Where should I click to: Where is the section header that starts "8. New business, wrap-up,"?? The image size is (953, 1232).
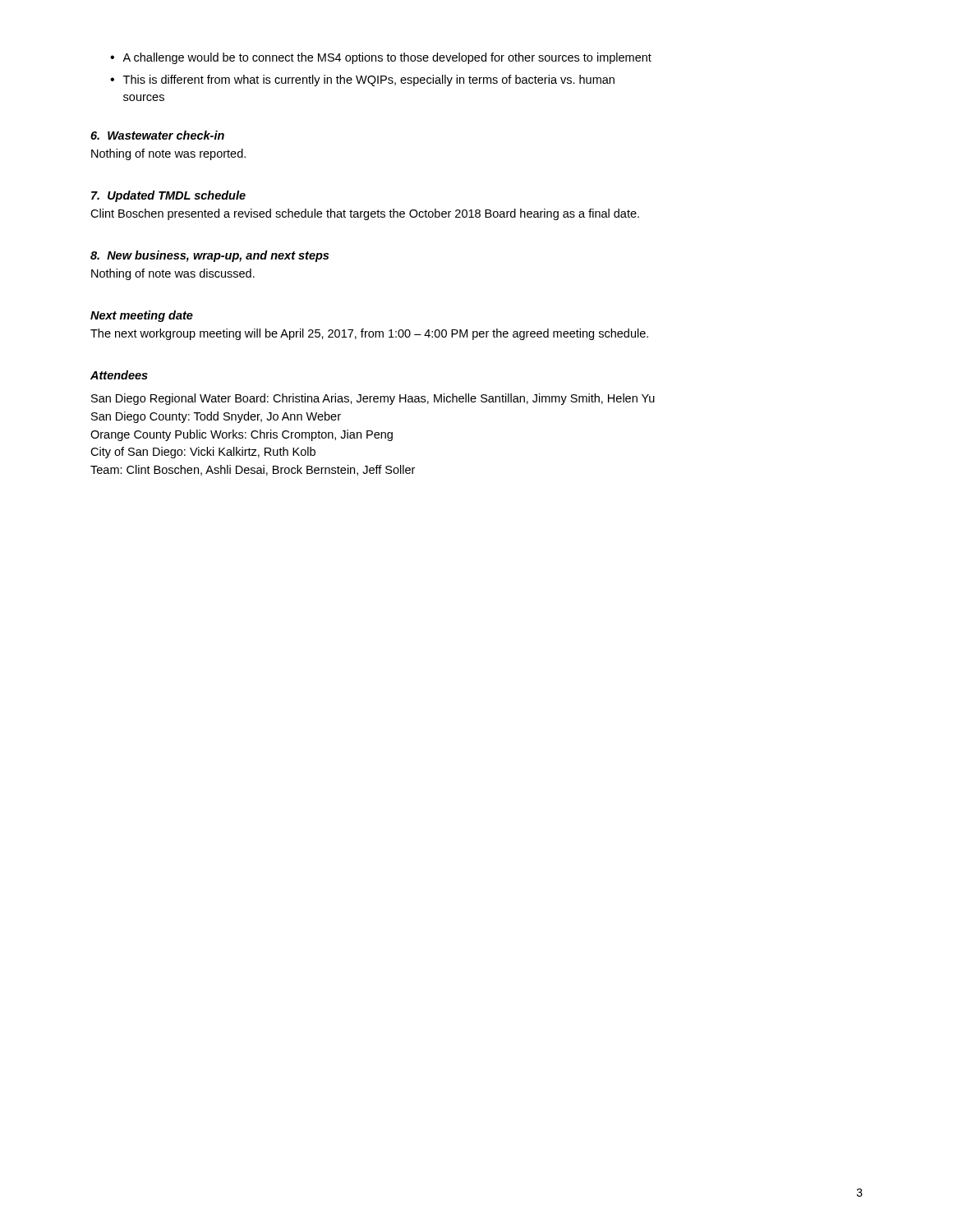tap(210, 256)
